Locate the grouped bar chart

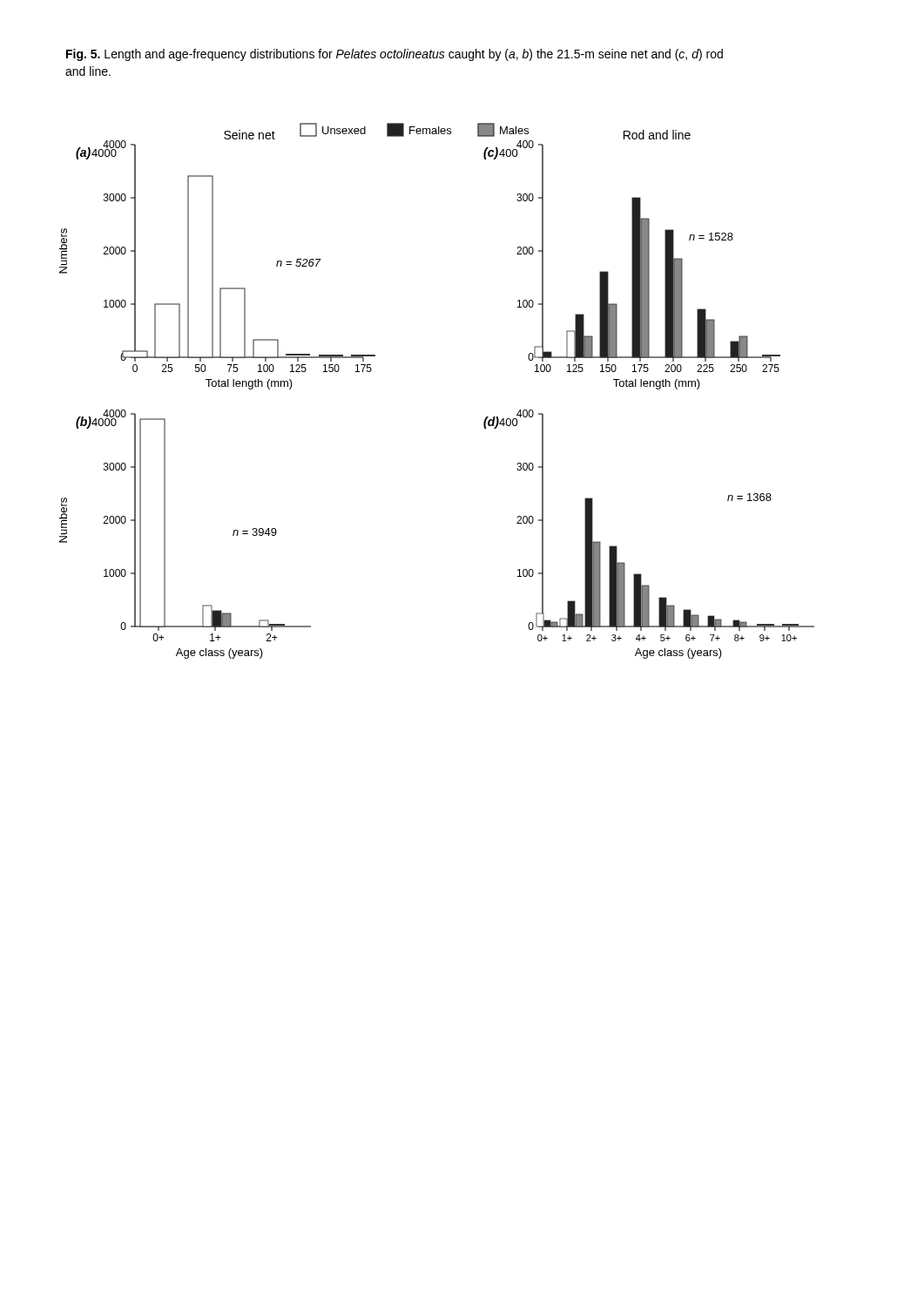pos(462,392)
